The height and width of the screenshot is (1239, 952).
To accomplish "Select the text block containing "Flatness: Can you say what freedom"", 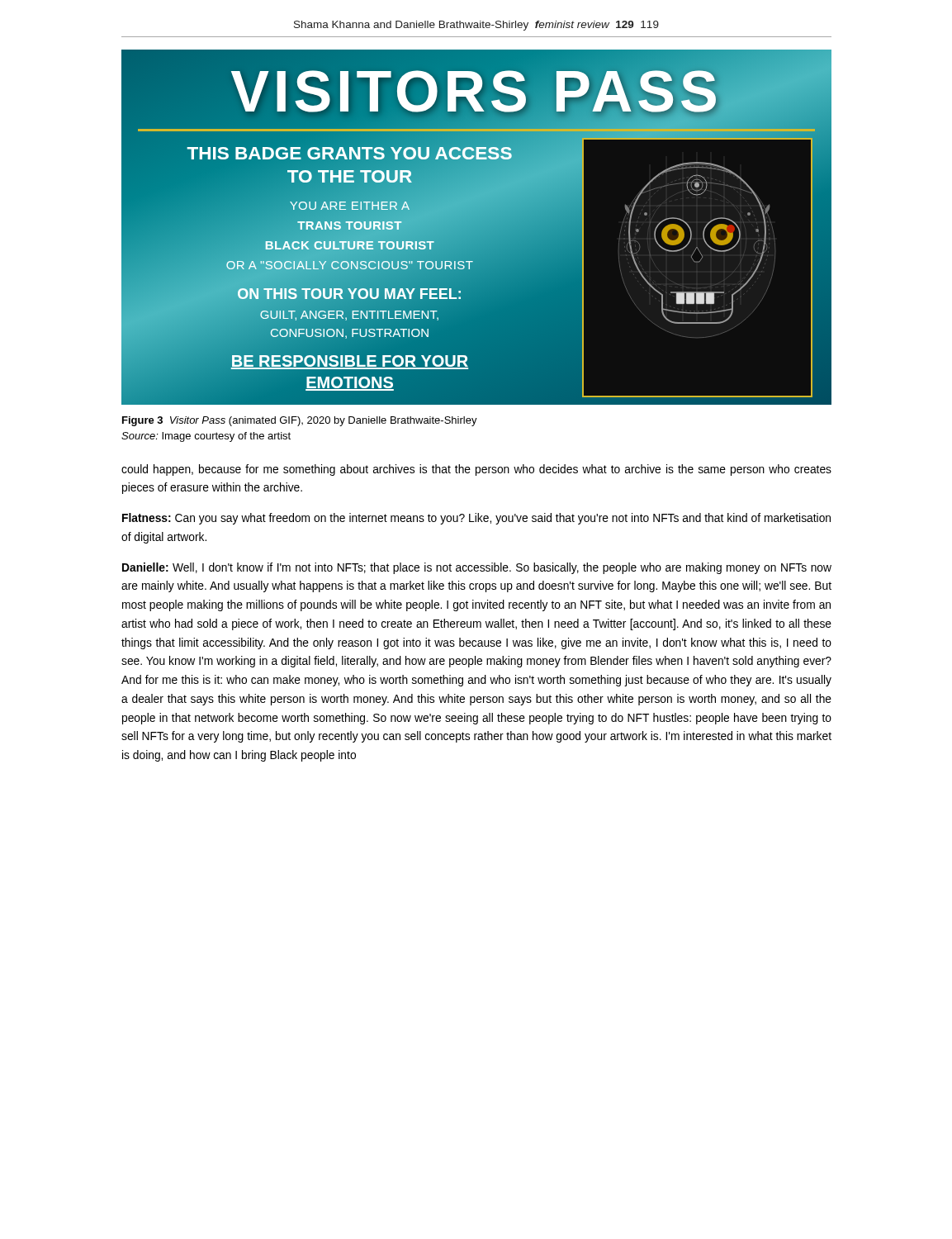I will pos(476,528).
